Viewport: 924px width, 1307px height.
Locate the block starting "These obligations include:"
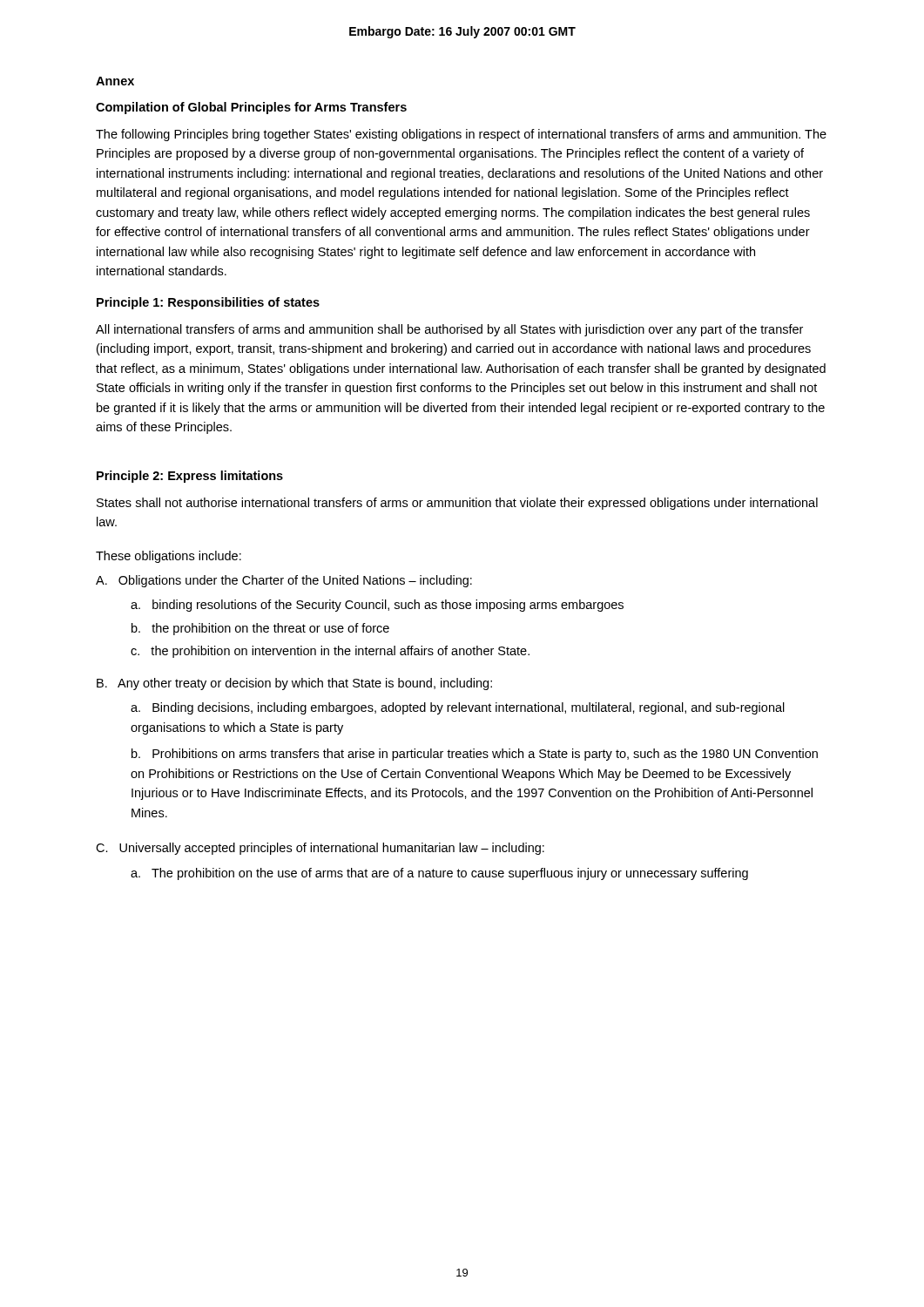[169, 555]
